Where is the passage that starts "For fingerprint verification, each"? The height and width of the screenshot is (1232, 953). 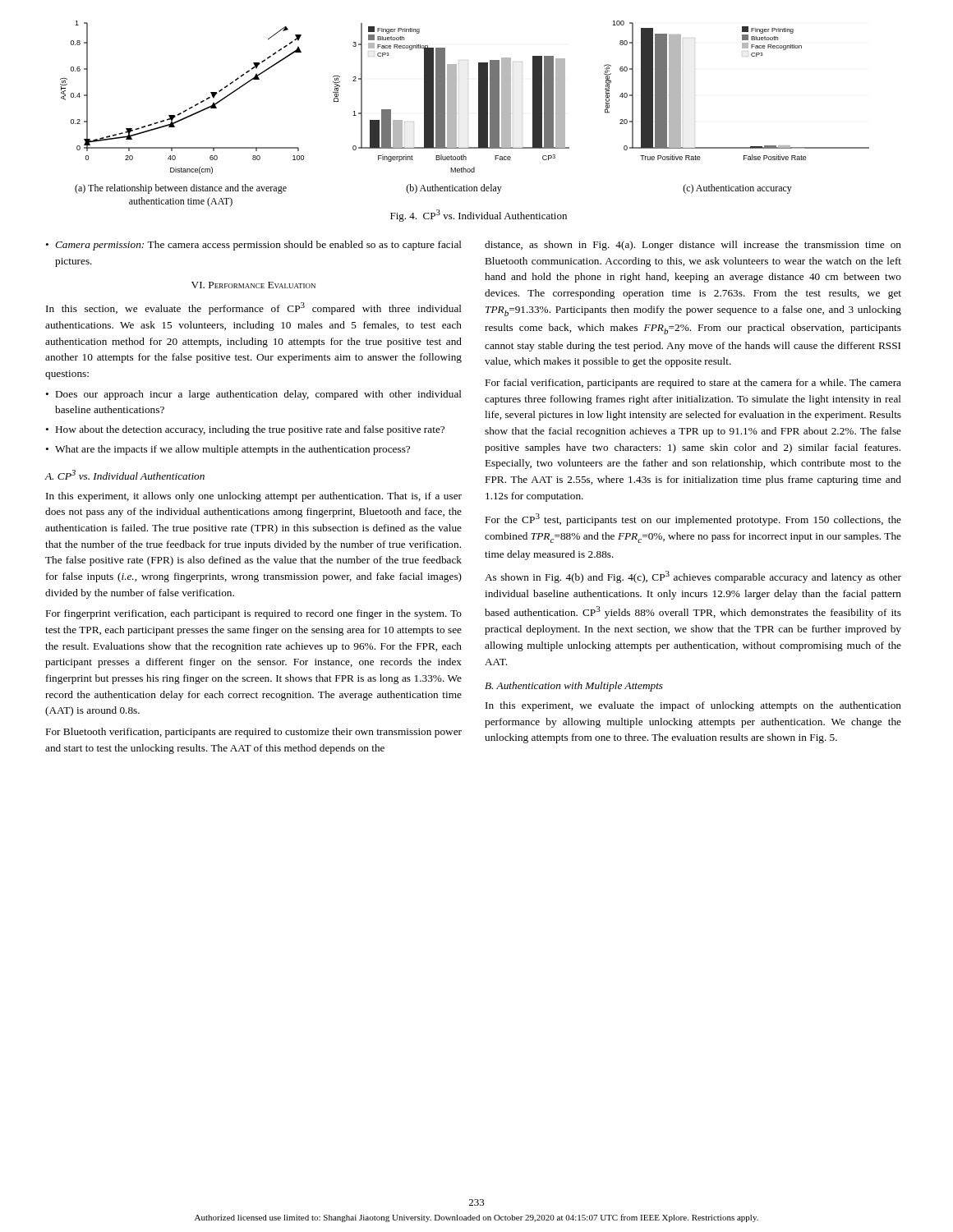click(253, 662)
